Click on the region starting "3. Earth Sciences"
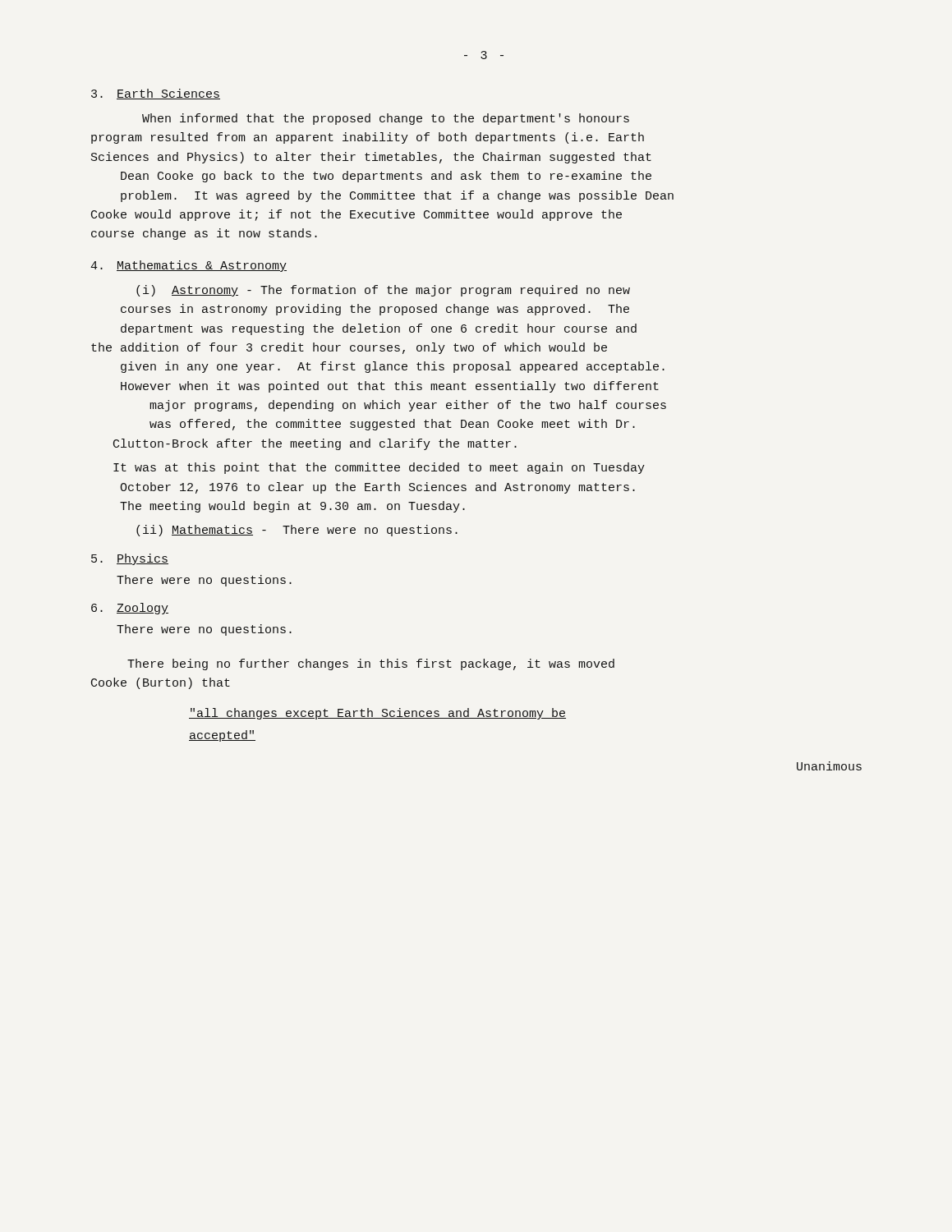This screenshot has height=1232, width=952. (155, 95)
